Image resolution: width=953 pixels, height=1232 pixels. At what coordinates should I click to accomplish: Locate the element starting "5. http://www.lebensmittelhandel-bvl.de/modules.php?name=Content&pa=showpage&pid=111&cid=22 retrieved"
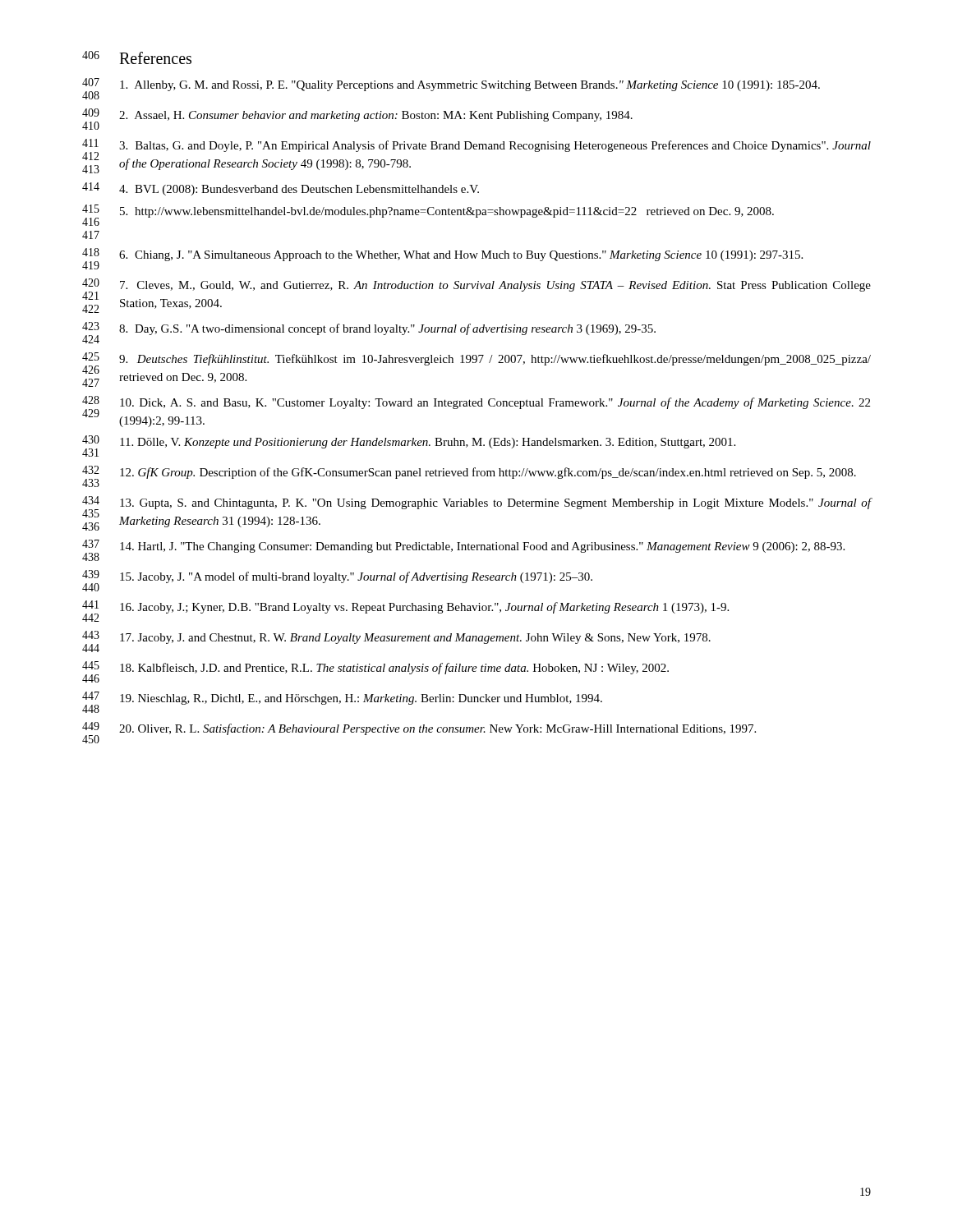point(447,211)
